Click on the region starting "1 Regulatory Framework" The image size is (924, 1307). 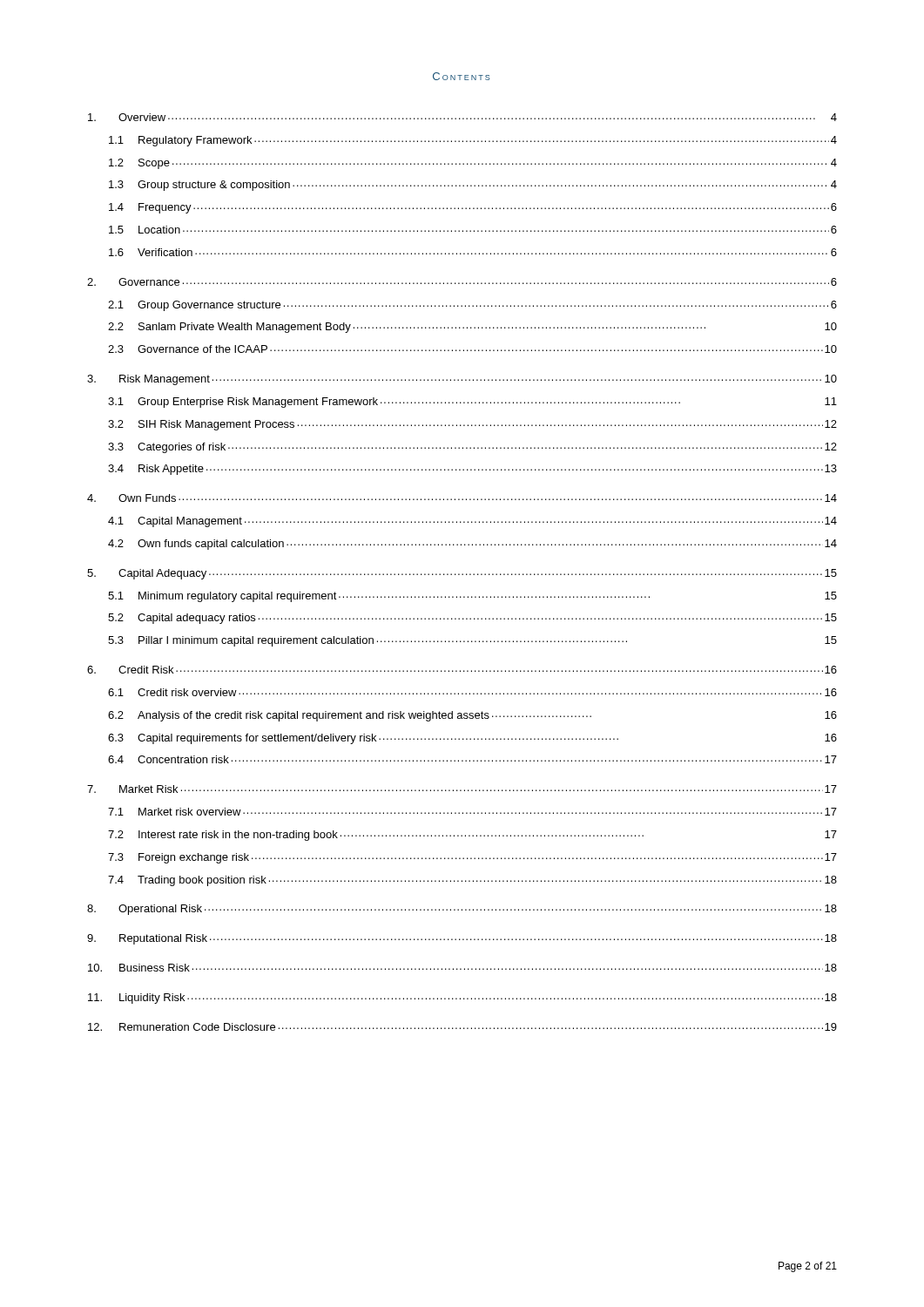pyautogui.click(x=472, y=140)
